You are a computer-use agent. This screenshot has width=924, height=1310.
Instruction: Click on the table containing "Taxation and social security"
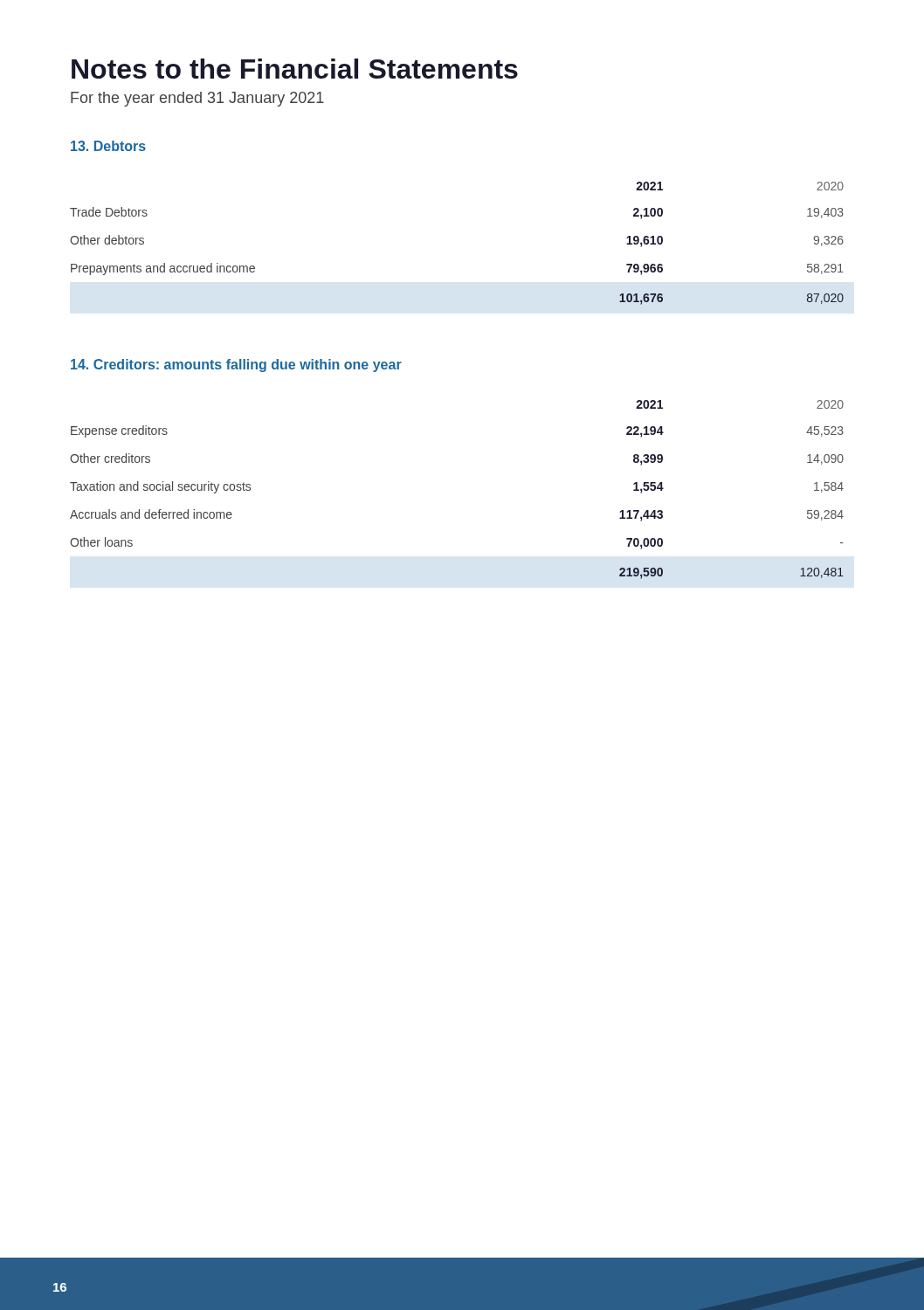point(462,490)
